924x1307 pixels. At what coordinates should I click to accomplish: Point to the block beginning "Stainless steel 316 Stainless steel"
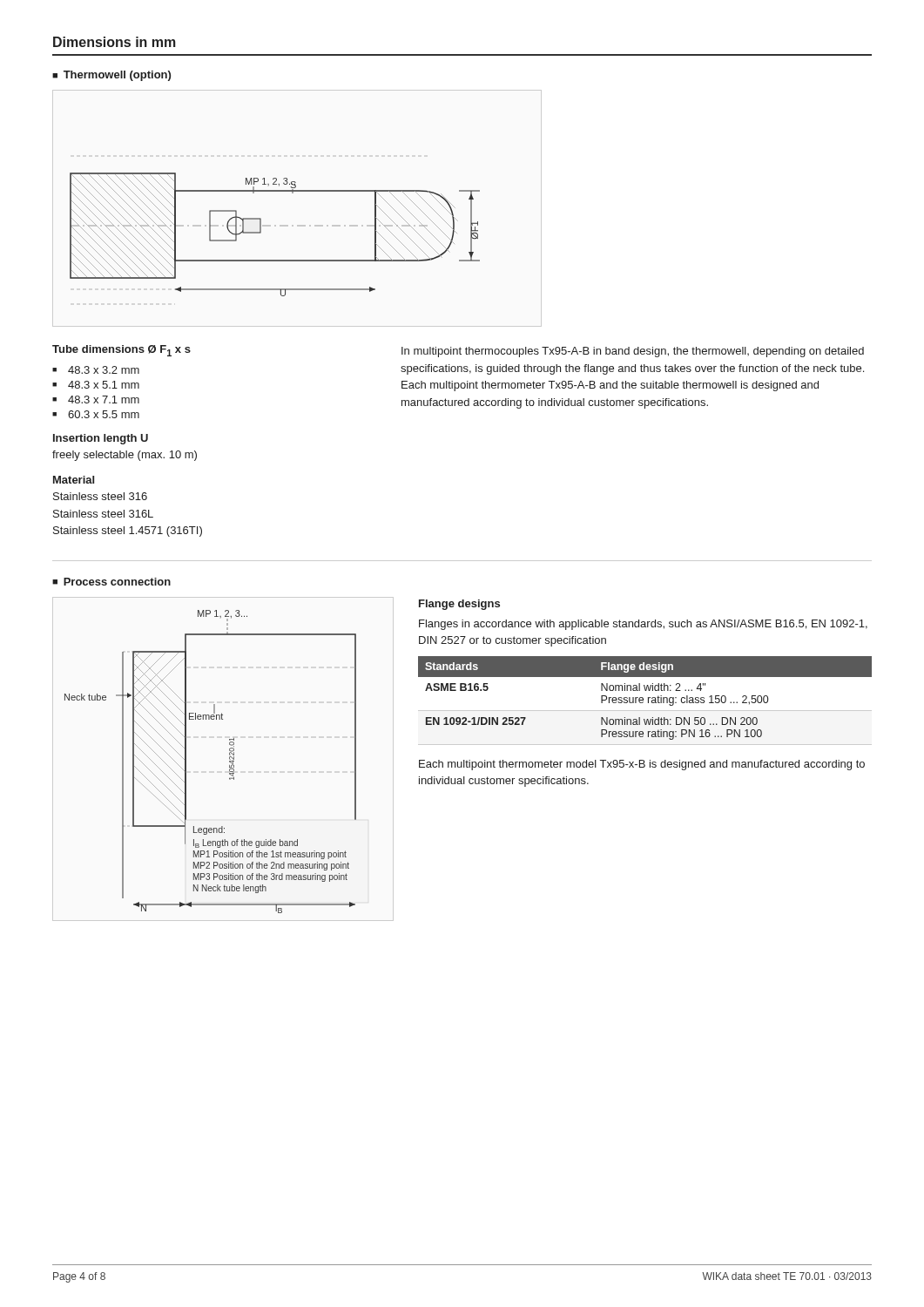pos(127,513)
